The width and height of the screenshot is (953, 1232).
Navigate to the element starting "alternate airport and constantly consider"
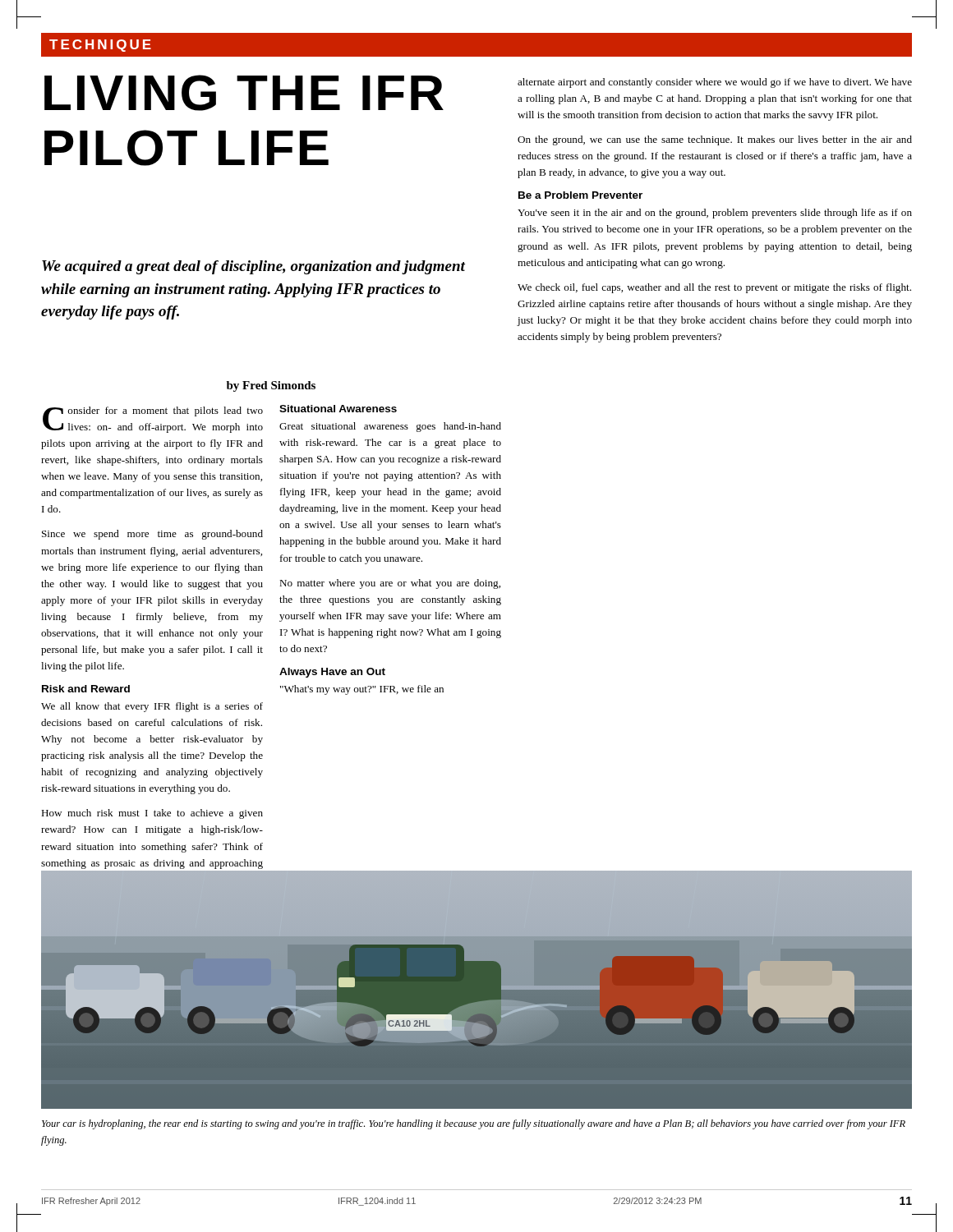(x=715, y=98)
